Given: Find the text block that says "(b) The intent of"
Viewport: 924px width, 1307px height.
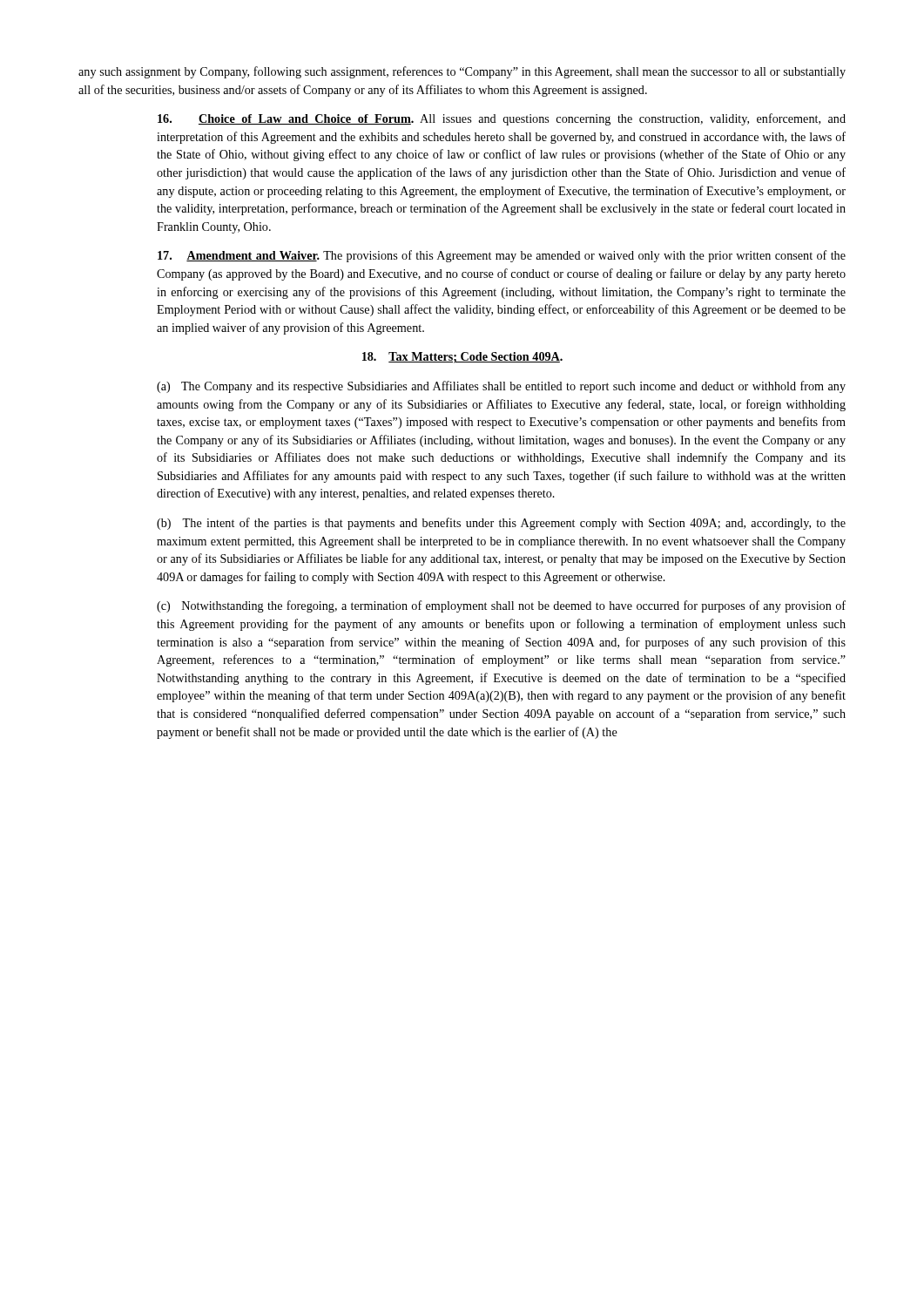Looking at the screenshot, I should pos(462,550).
